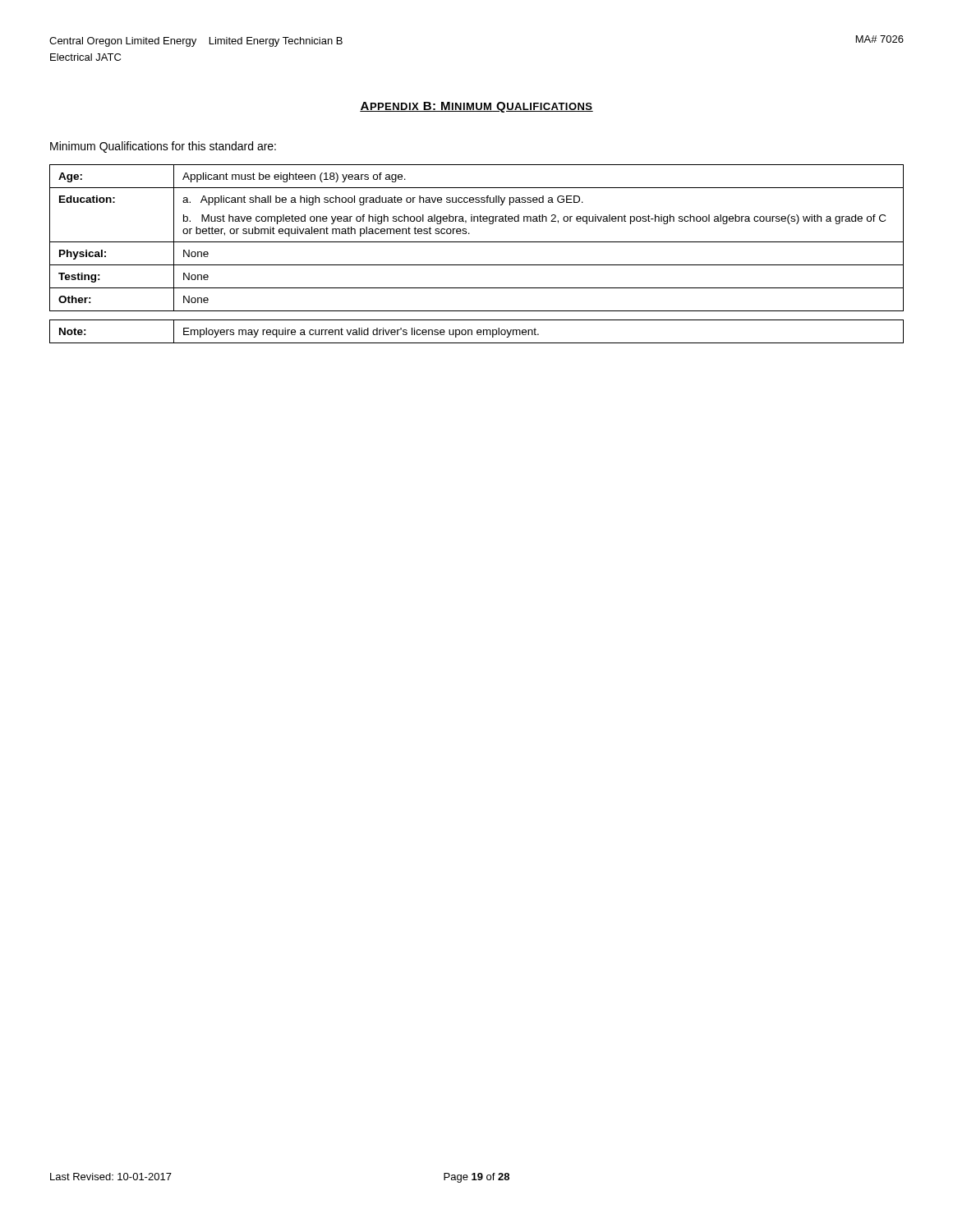
Task: Click a table
Action: pos(476,254)
